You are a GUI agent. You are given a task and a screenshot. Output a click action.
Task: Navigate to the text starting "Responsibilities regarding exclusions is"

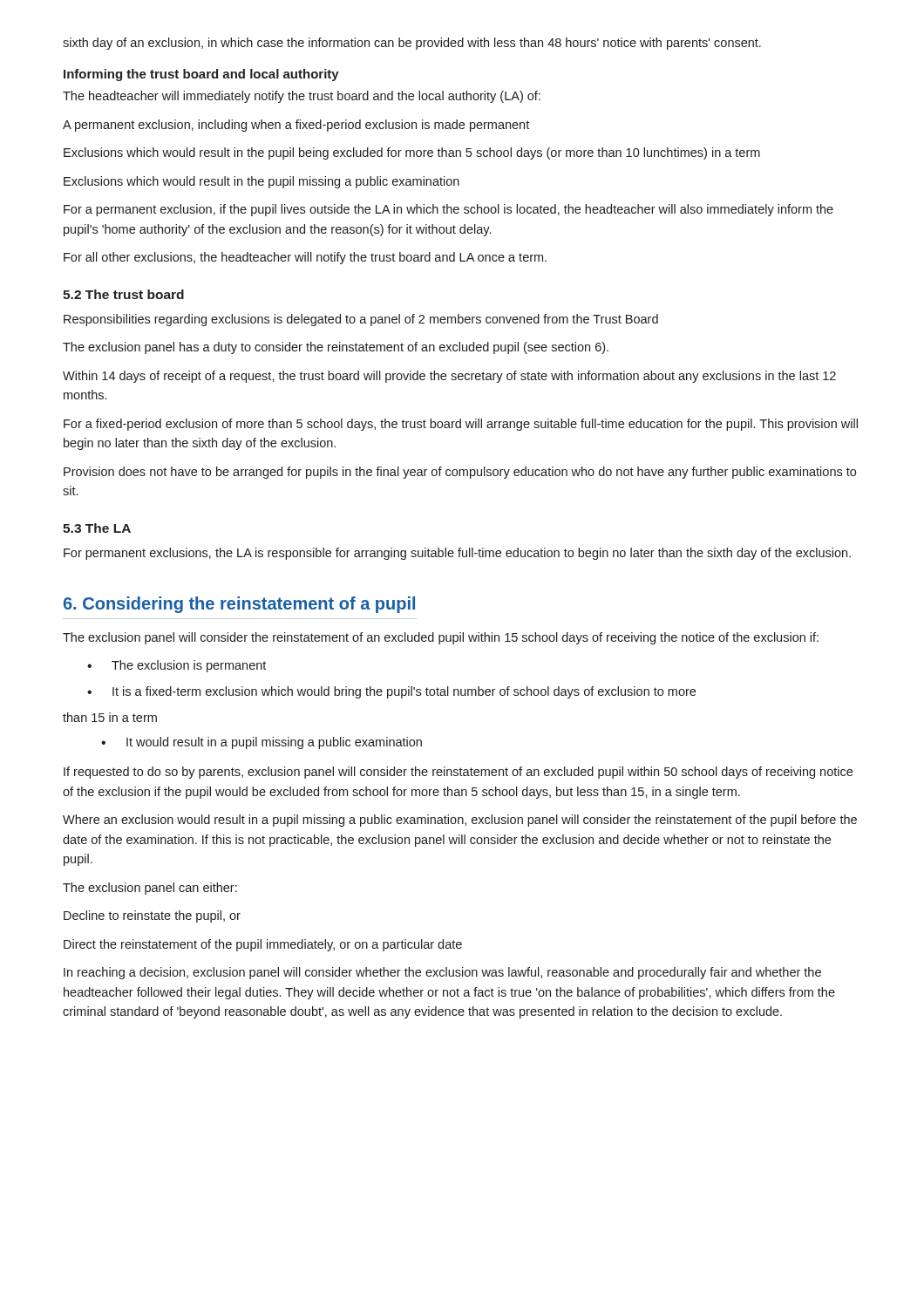[361, 319]
